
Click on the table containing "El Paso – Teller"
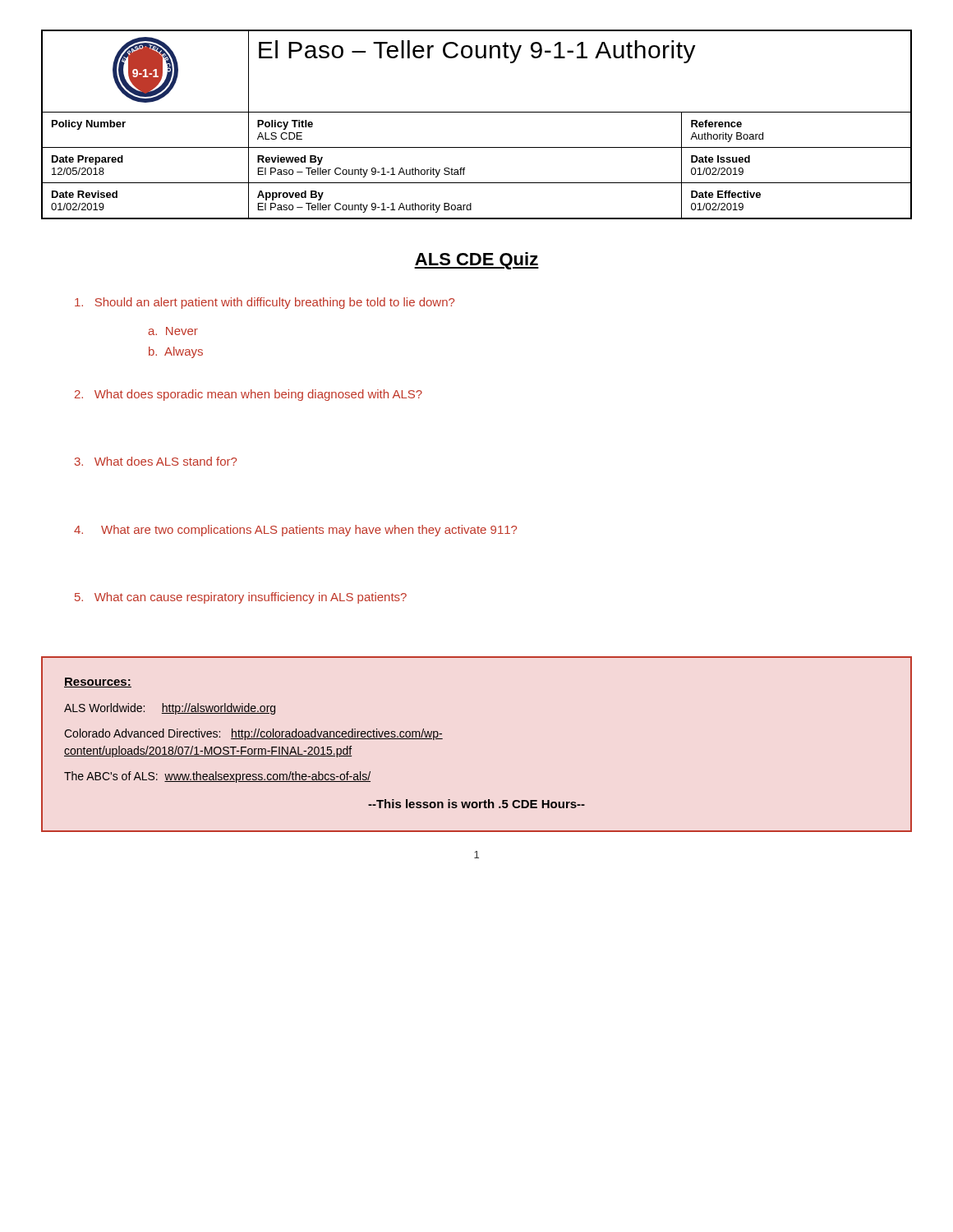(x=476, y=124)
